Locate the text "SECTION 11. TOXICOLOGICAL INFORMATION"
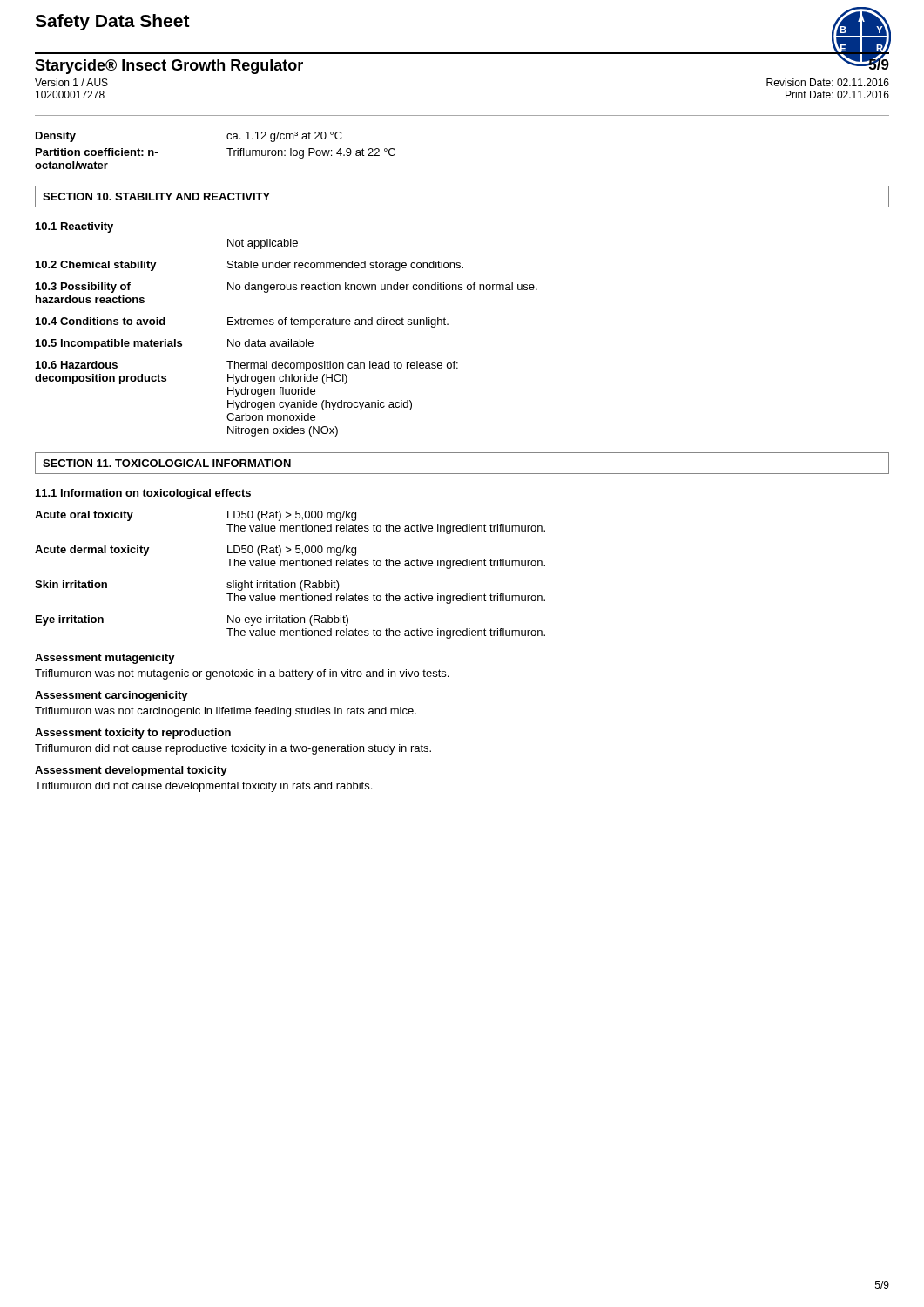924x1307 pixels. (x=167, y=463)
